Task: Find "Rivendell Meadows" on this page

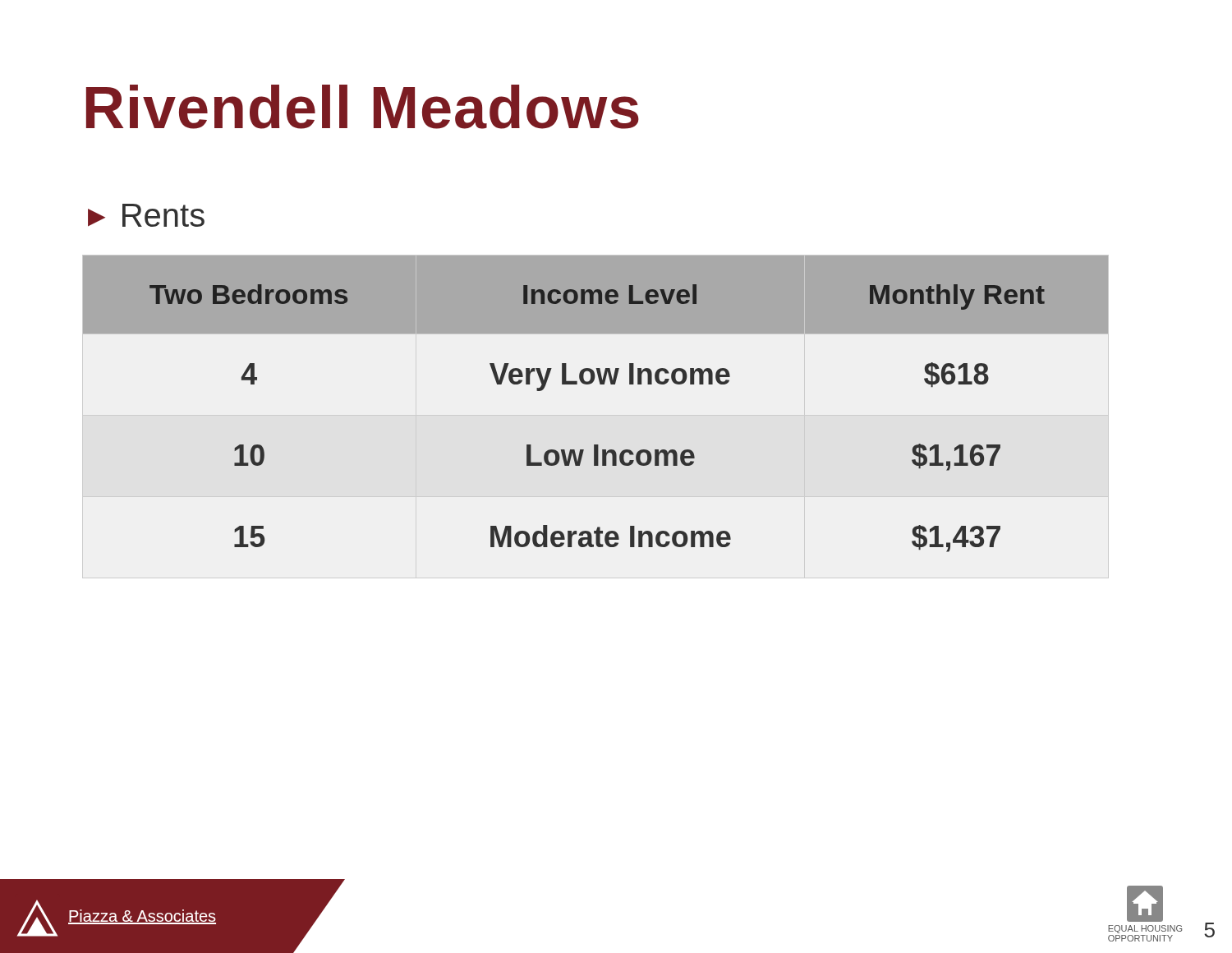Action: [x=362, y=108]
